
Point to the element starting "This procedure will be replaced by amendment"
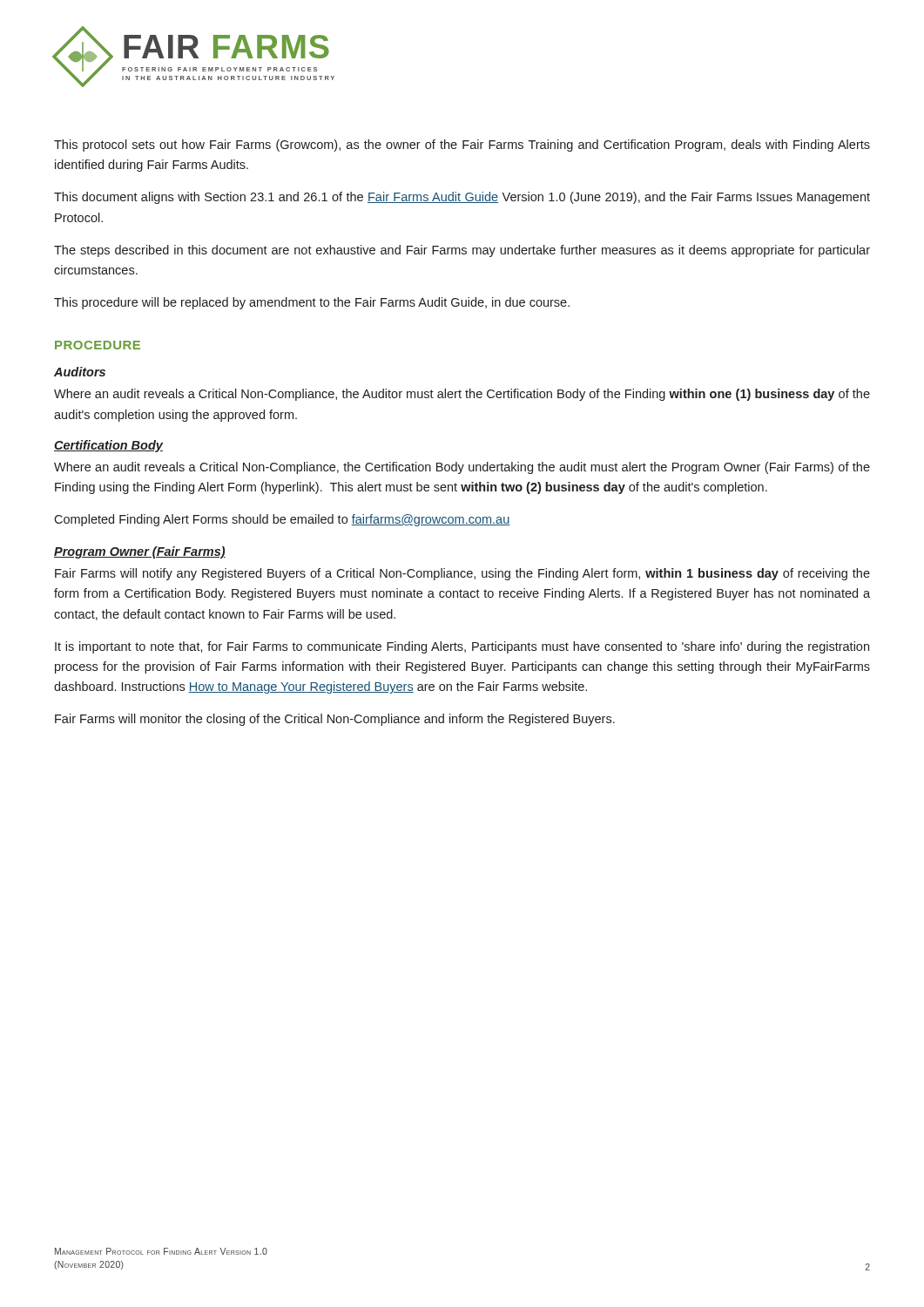click(312, 303)
